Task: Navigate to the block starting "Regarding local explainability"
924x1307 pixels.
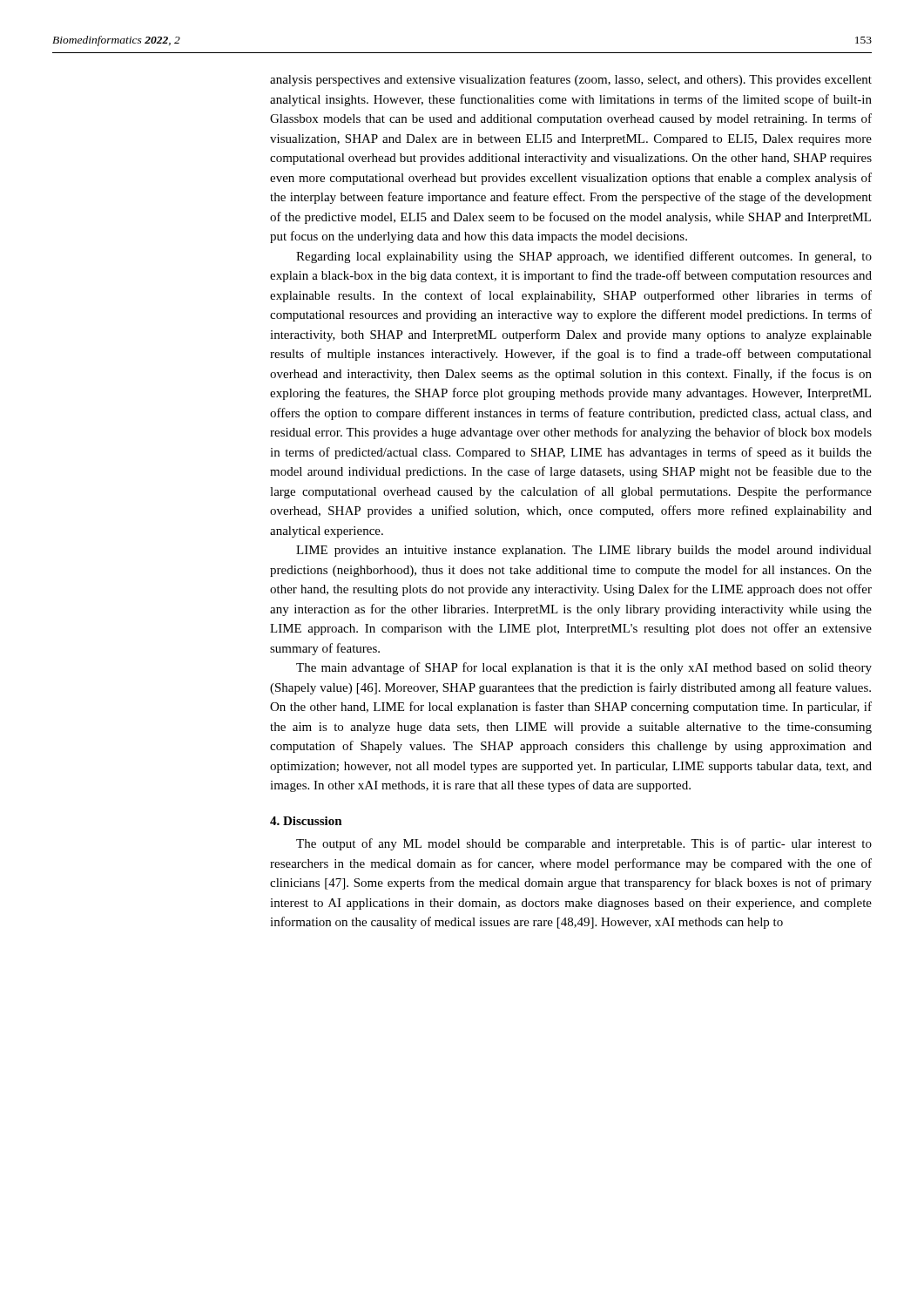Action: pos(571,393)
